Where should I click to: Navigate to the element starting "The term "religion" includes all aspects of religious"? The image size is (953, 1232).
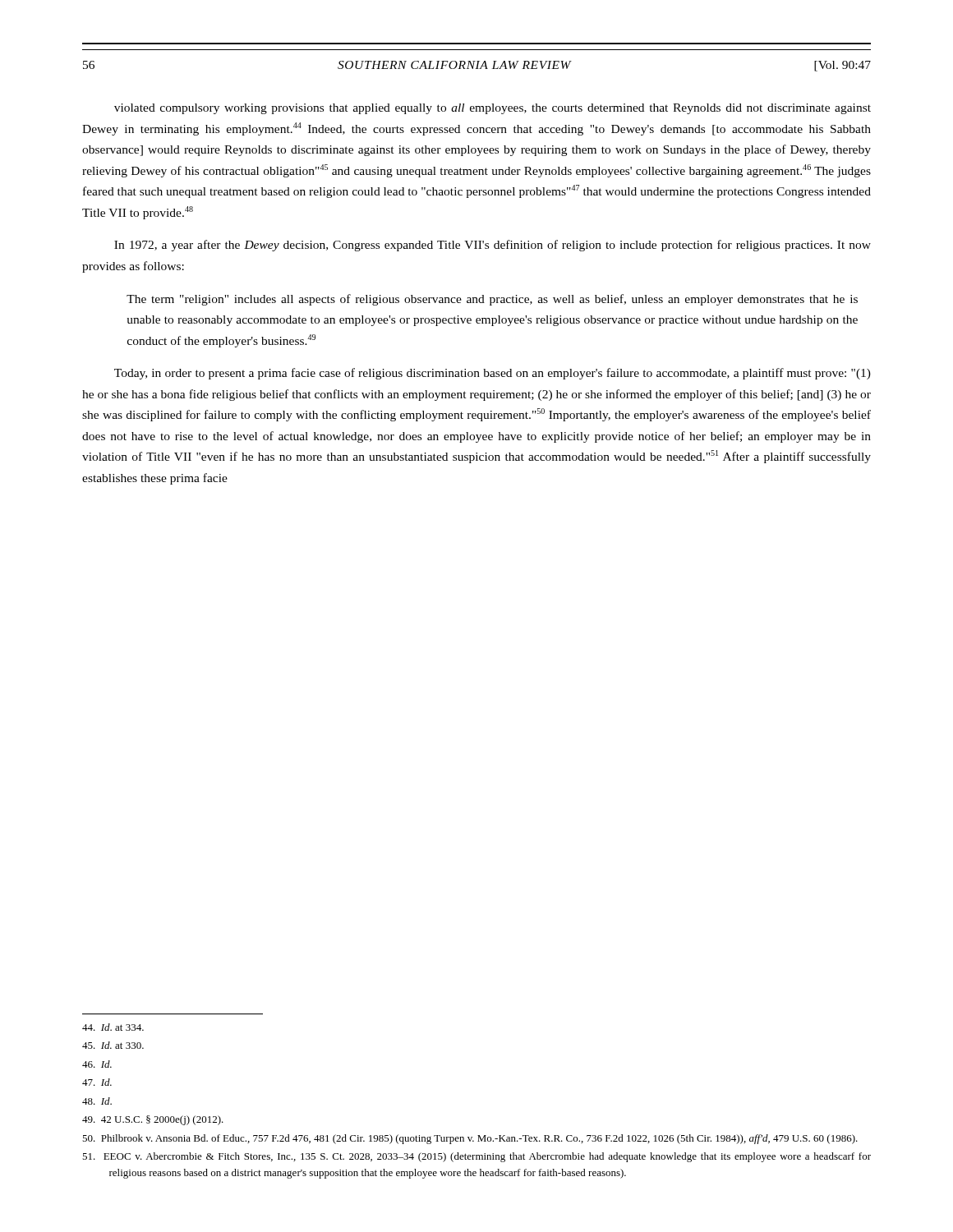pos(492,319)
